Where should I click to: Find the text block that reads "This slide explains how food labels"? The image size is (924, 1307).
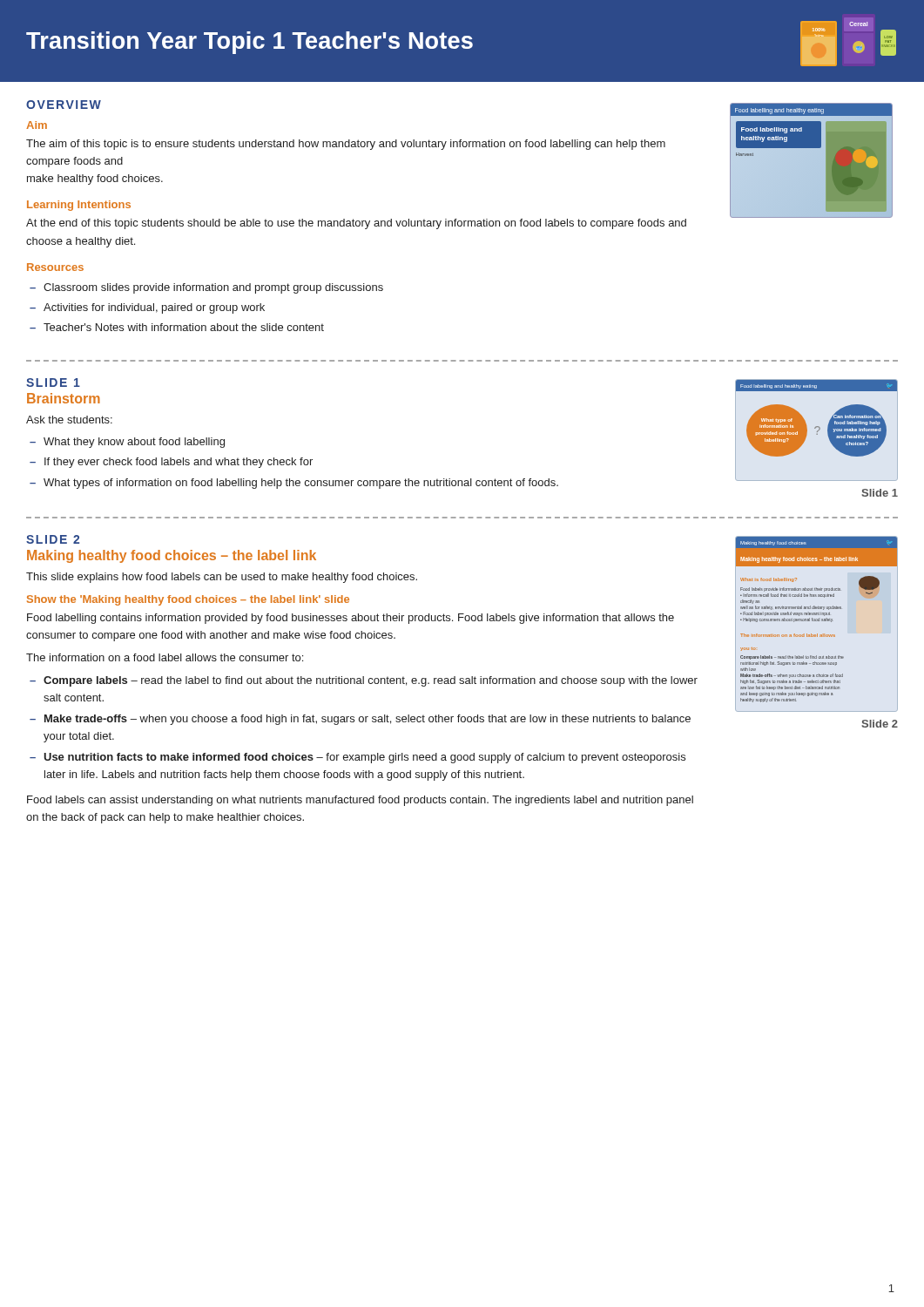222,577
